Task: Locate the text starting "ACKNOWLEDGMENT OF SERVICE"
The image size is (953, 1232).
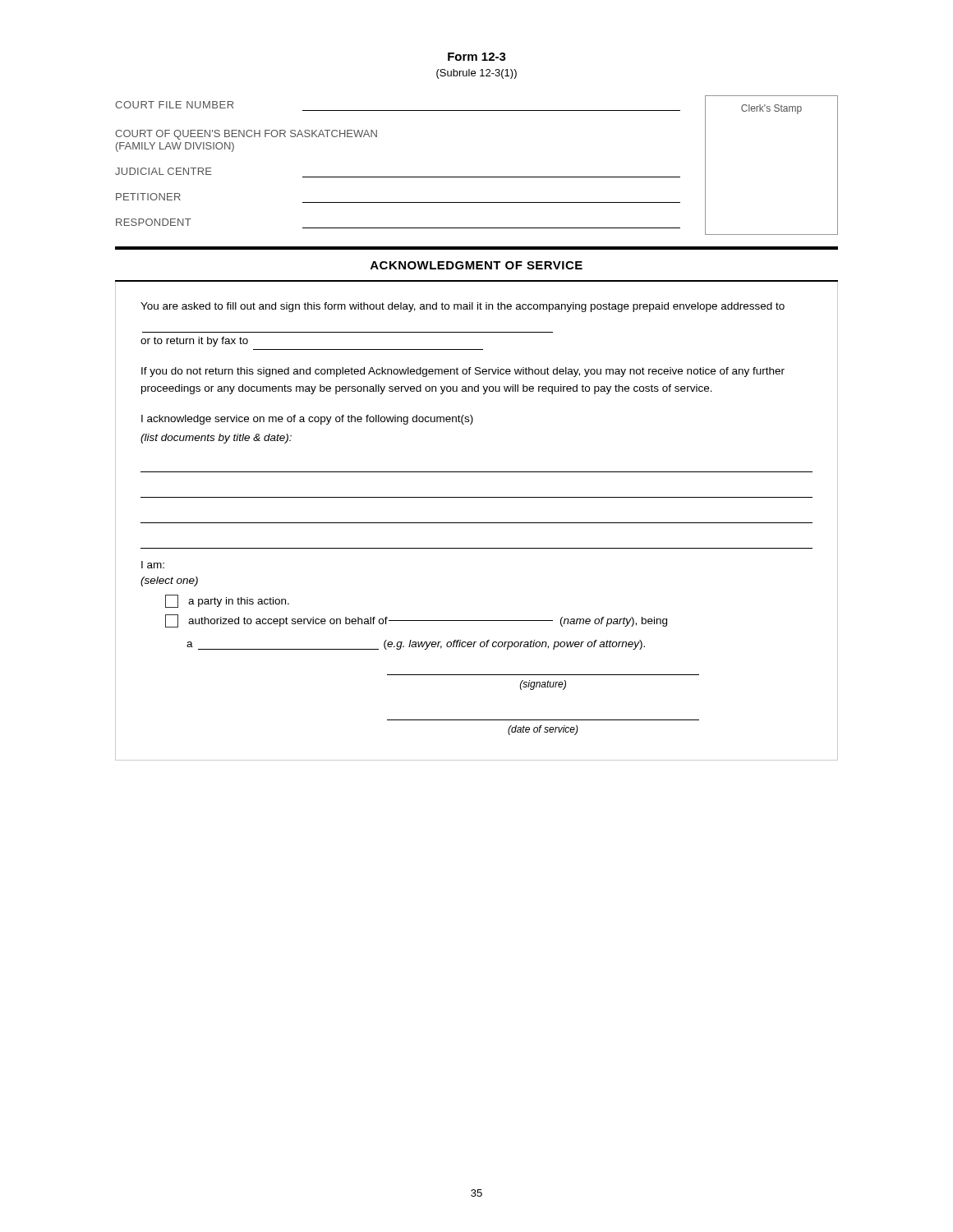Action: click(476, 265)
